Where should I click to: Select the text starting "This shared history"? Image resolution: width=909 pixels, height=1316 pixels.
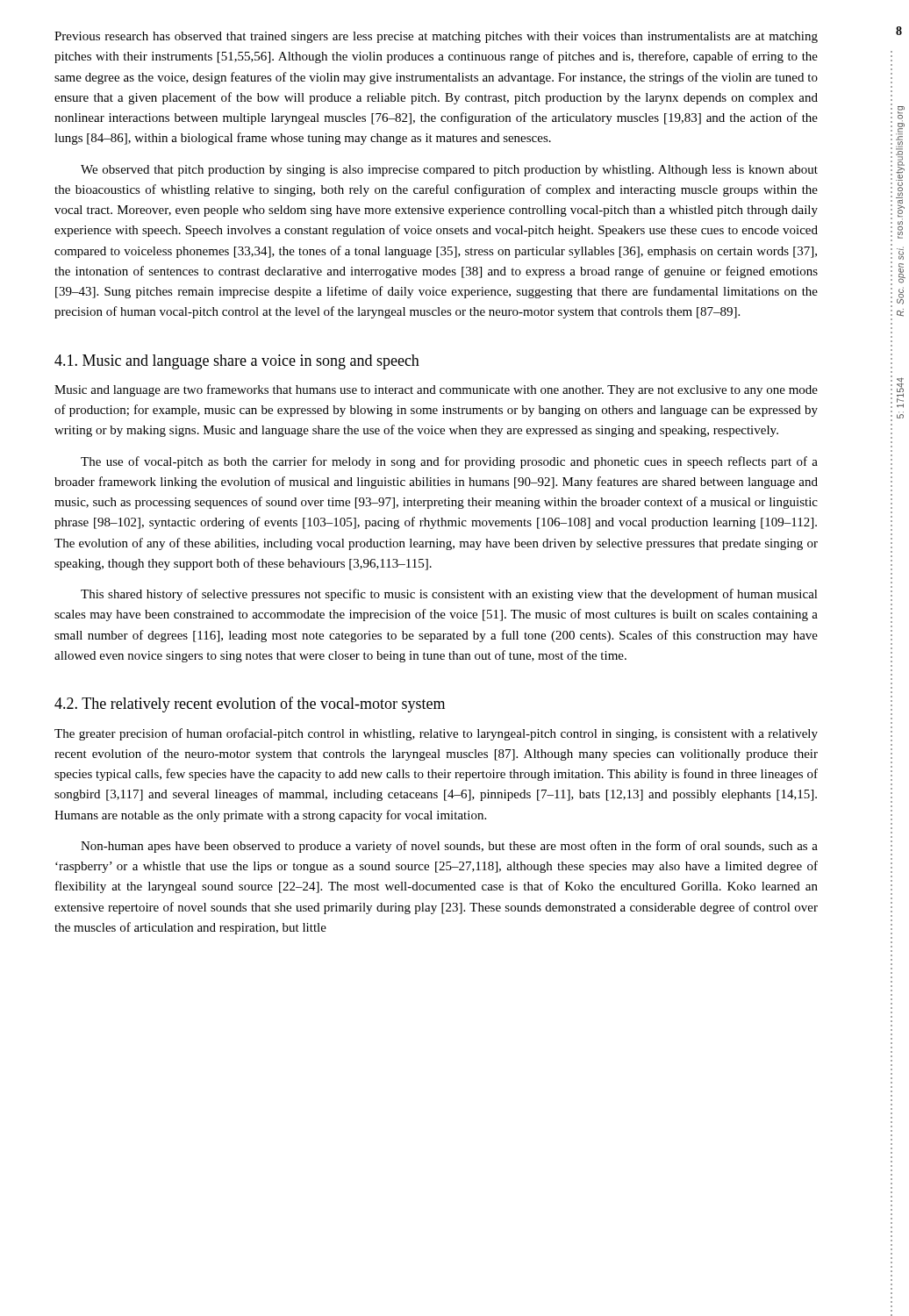click(436, 625)
